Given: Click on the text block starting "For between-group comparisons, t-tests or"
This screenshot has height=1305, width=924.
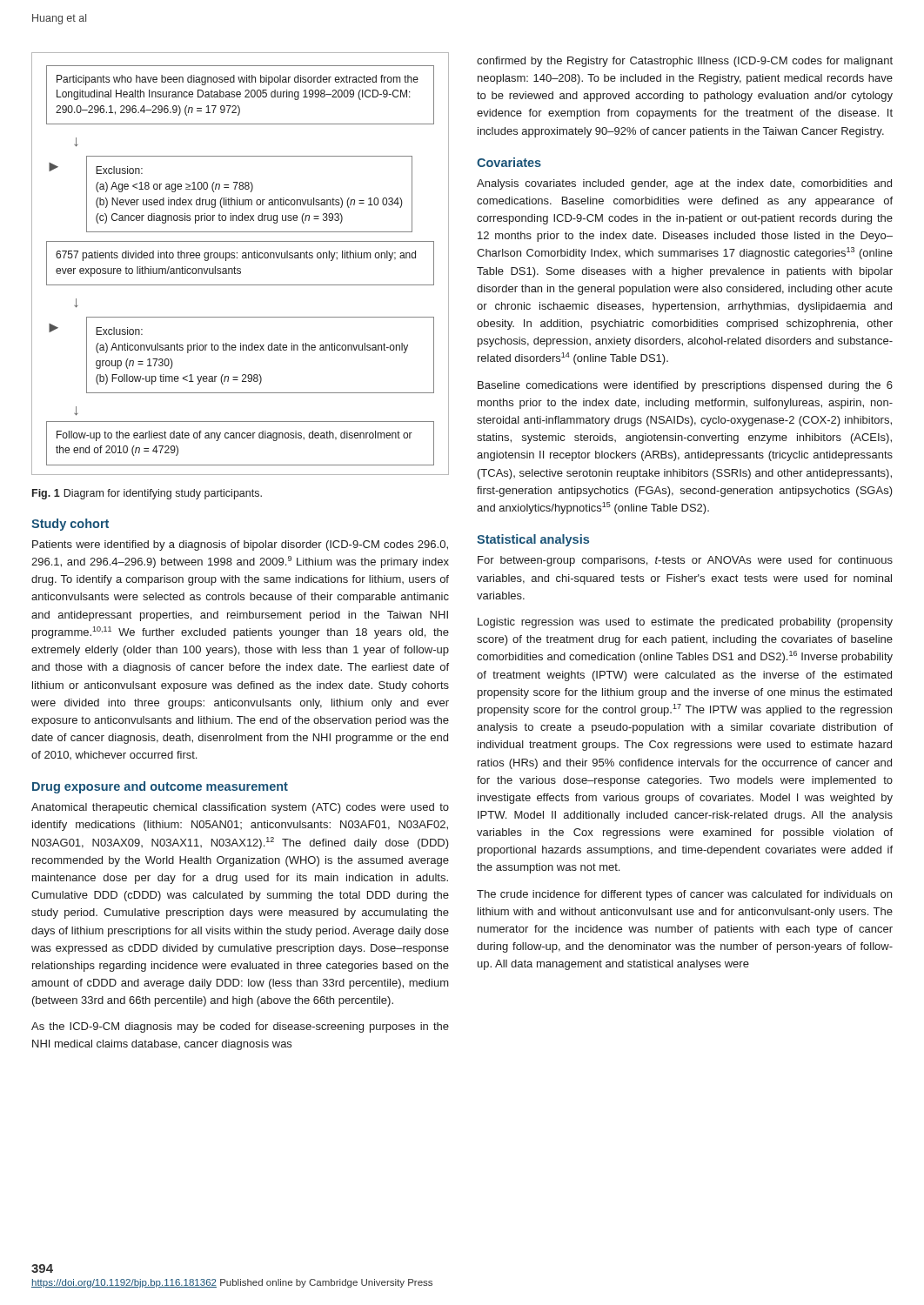Looking at the screenshot, I should click(x=685, y=578).
